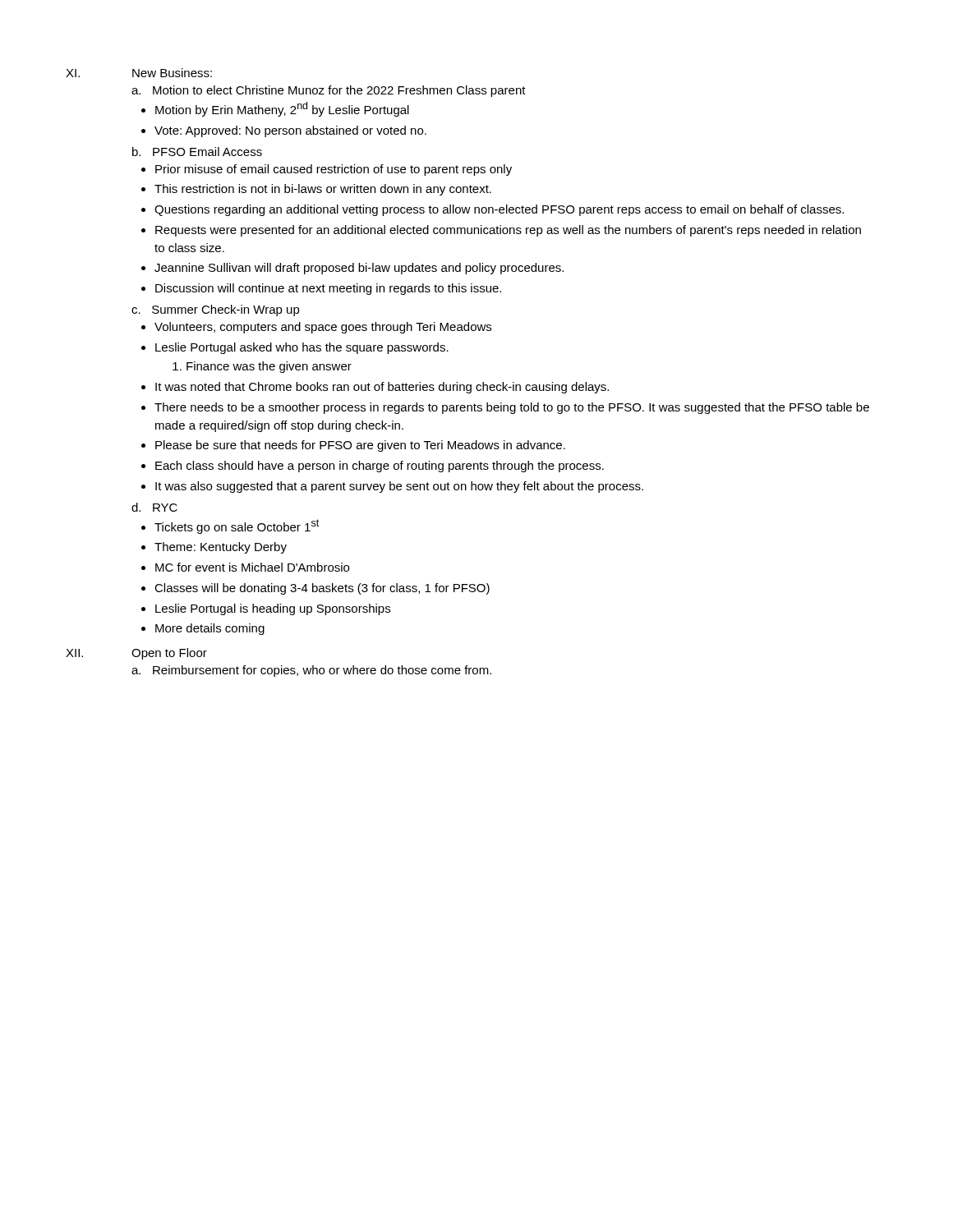Locate the list item that says "Questions regarding an additional vetting process to allow"

(x=500, y=209)
